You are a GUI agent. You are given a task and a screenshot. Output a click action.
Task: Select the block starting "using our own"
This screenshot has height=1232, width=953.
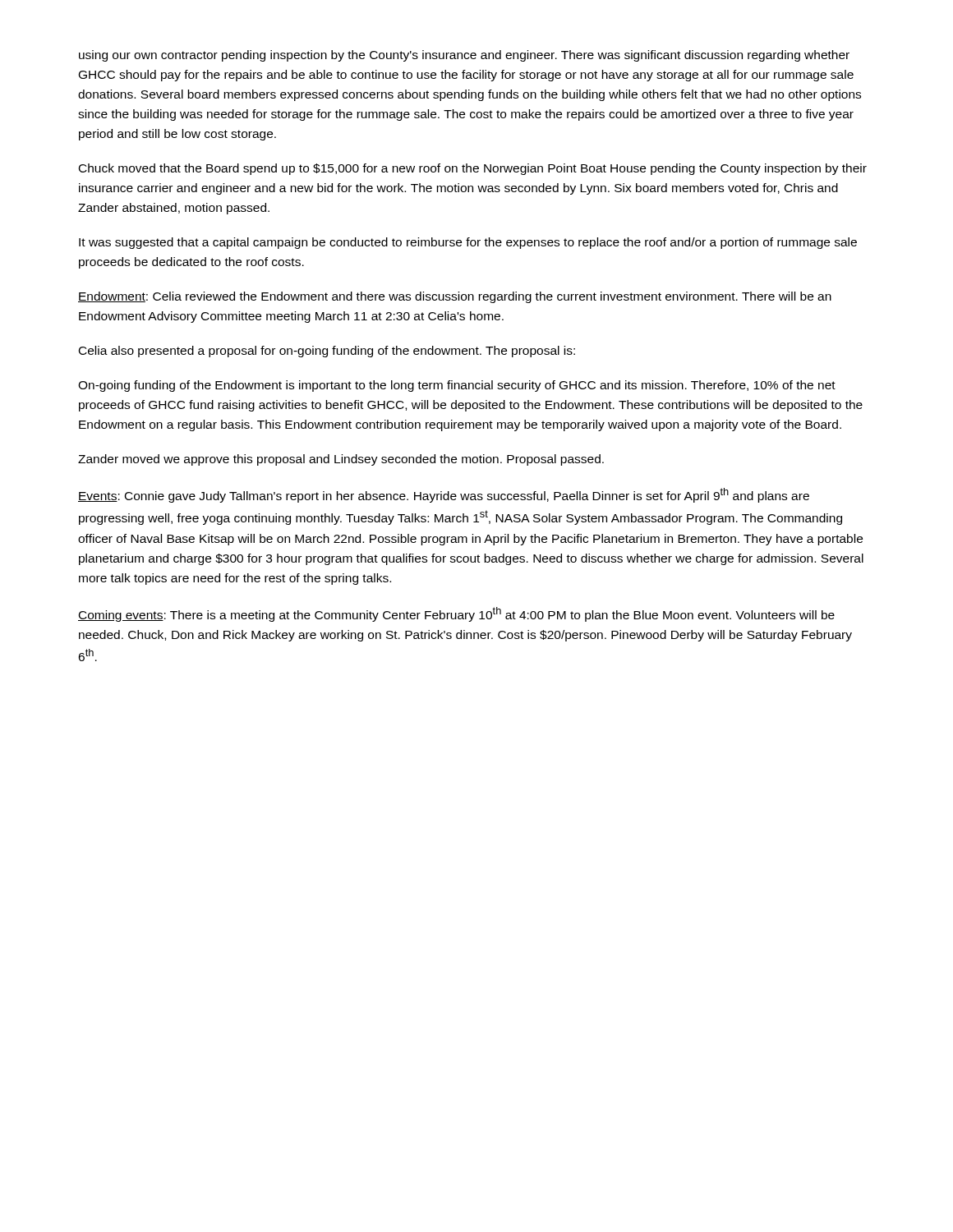470,94
